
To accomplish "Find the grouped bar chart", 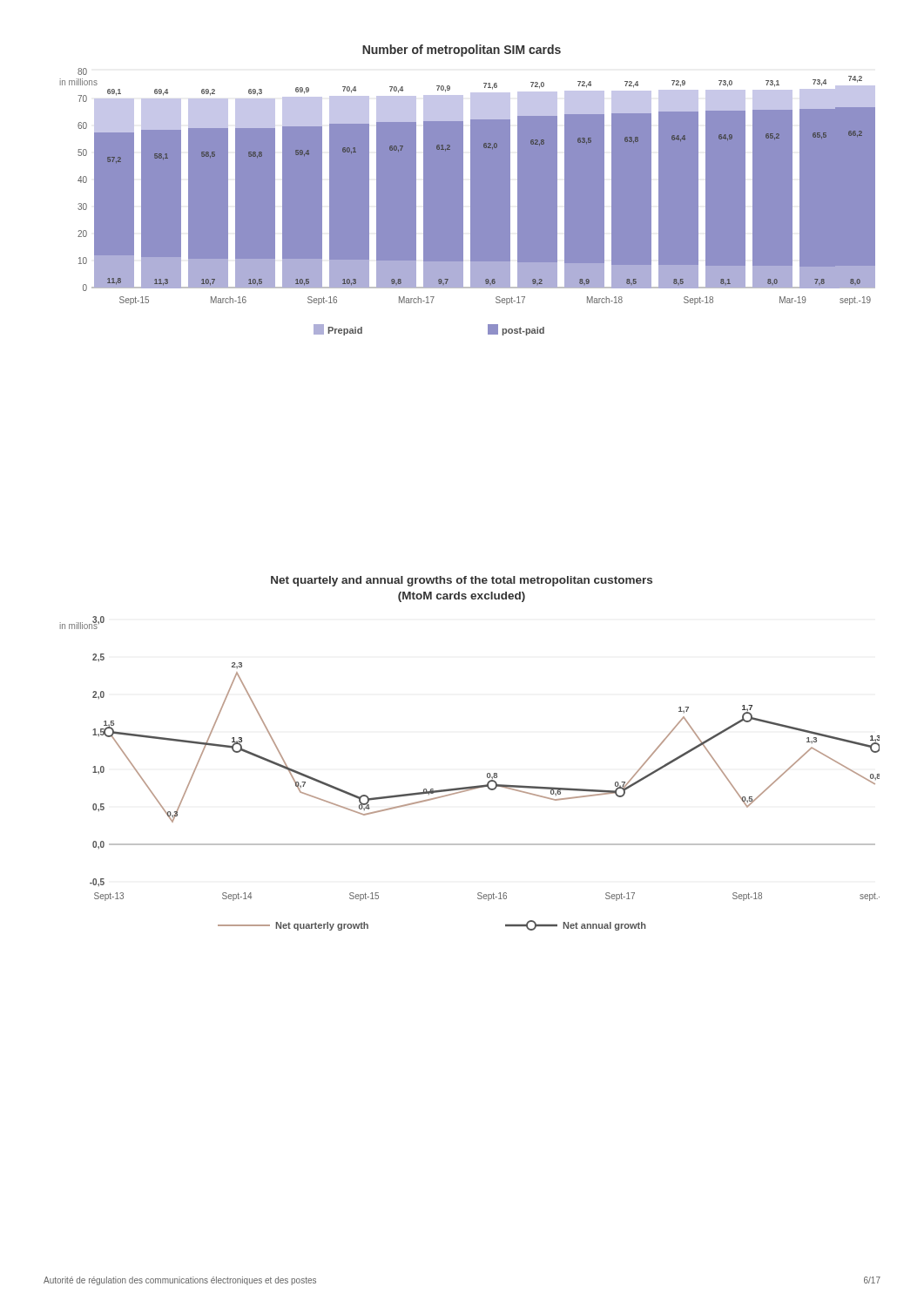I will [462, 205].
